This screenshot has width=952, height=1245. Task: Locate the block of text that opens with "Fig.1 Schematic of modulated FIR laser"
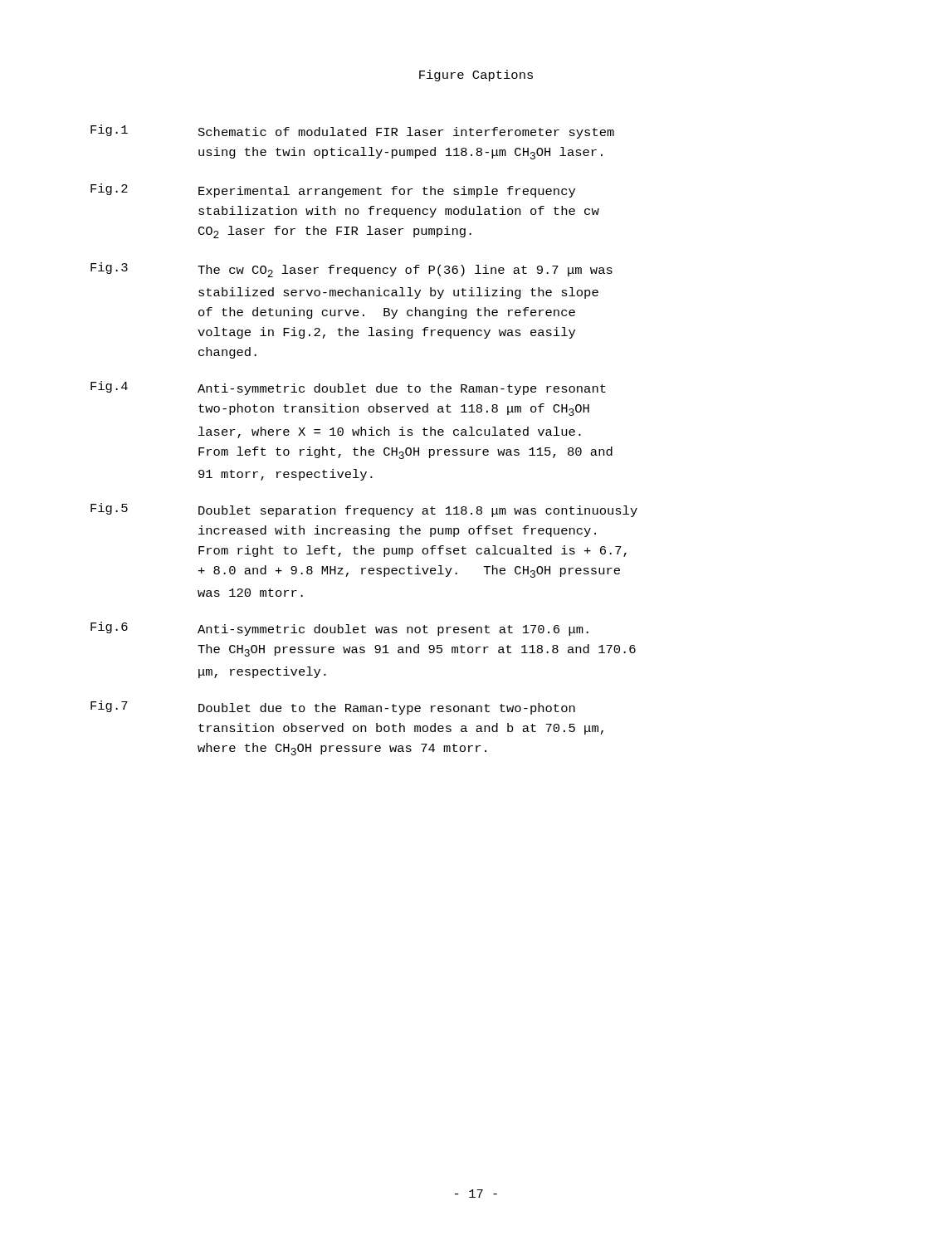pos(488,144)
